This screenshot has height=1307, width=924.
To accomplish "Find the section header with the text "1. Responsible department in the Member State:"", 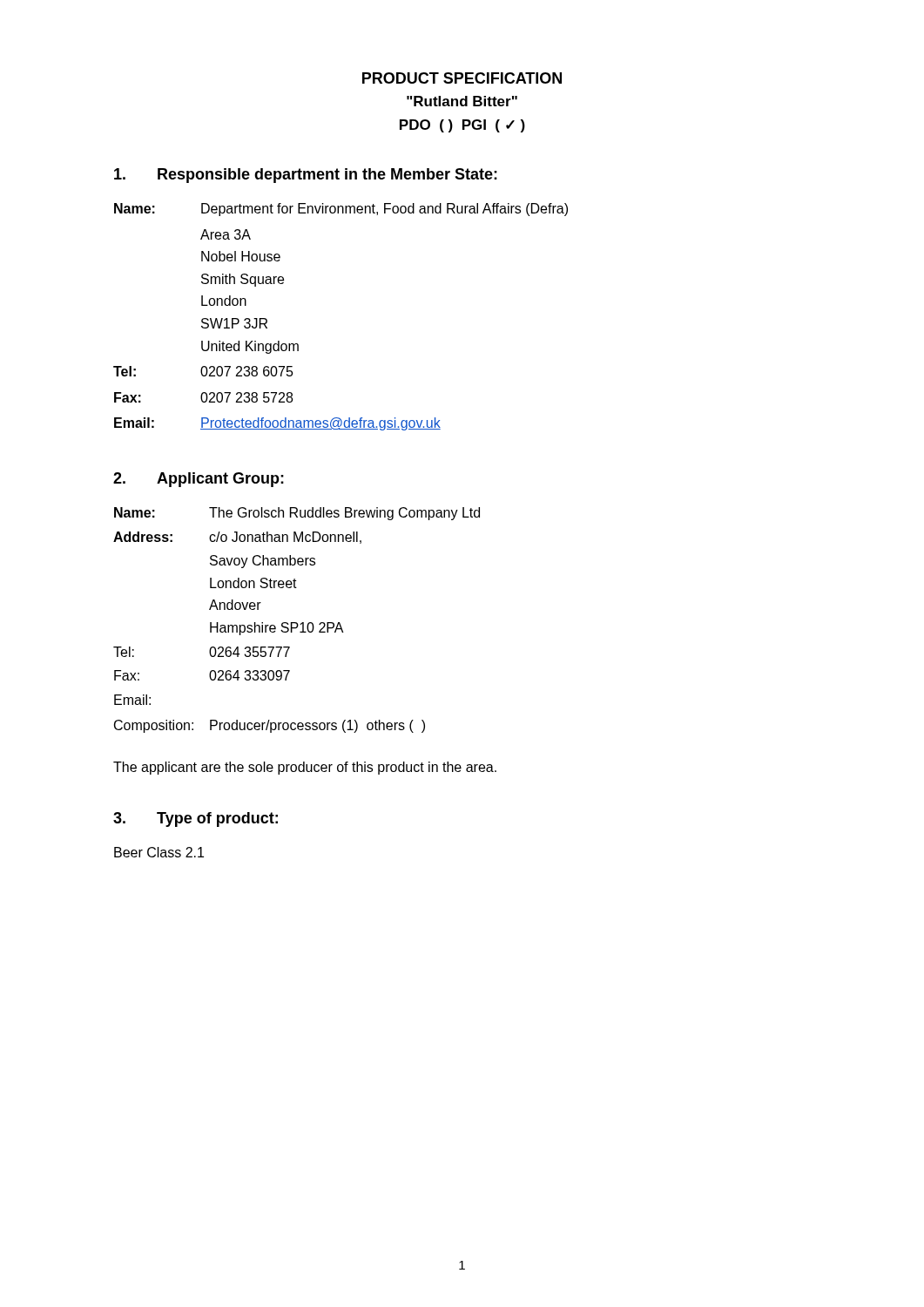I will tap(306, 175).
